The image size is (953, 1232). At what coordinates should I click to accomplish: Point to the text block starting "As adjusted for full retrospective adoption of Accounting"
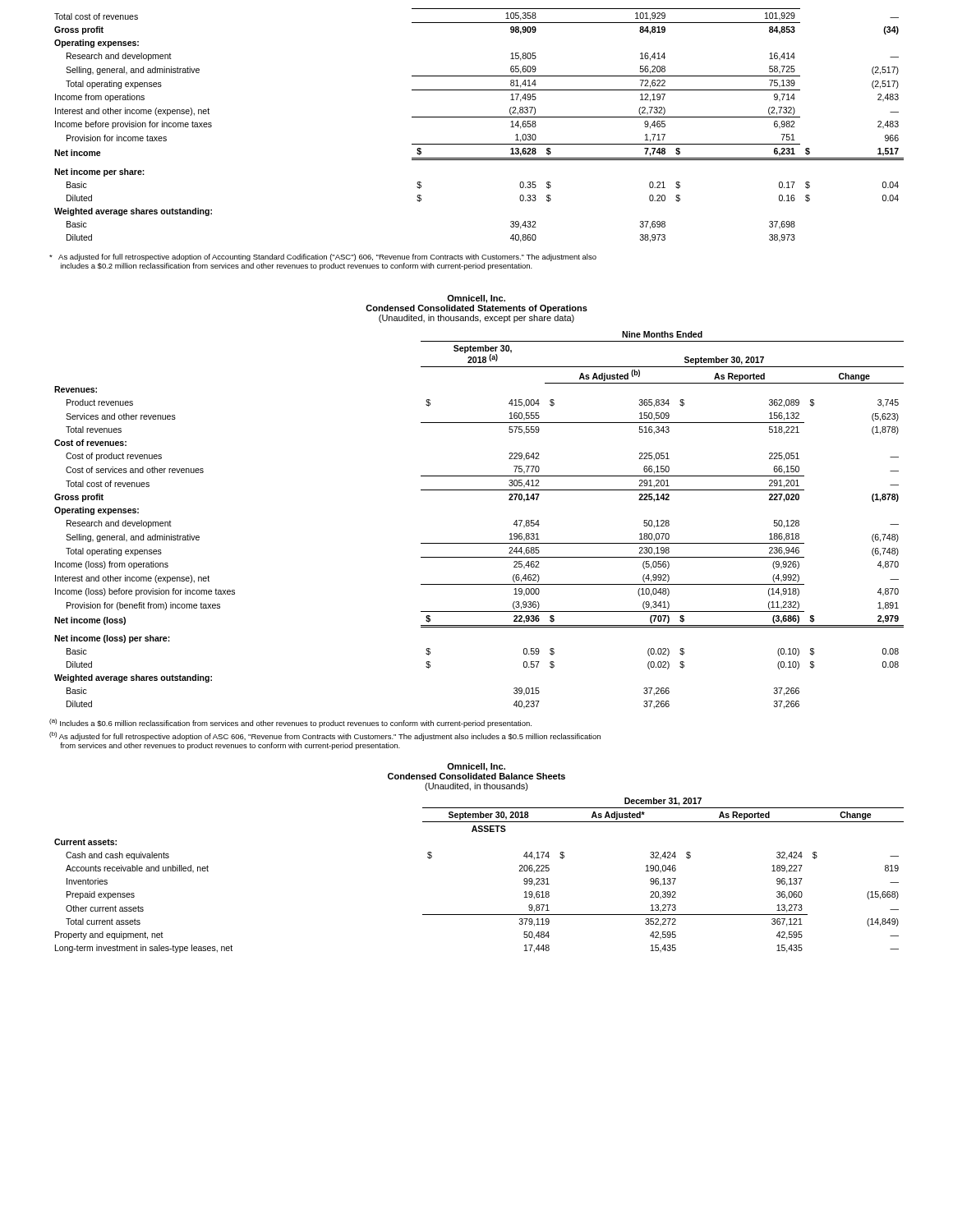point(468,261)
